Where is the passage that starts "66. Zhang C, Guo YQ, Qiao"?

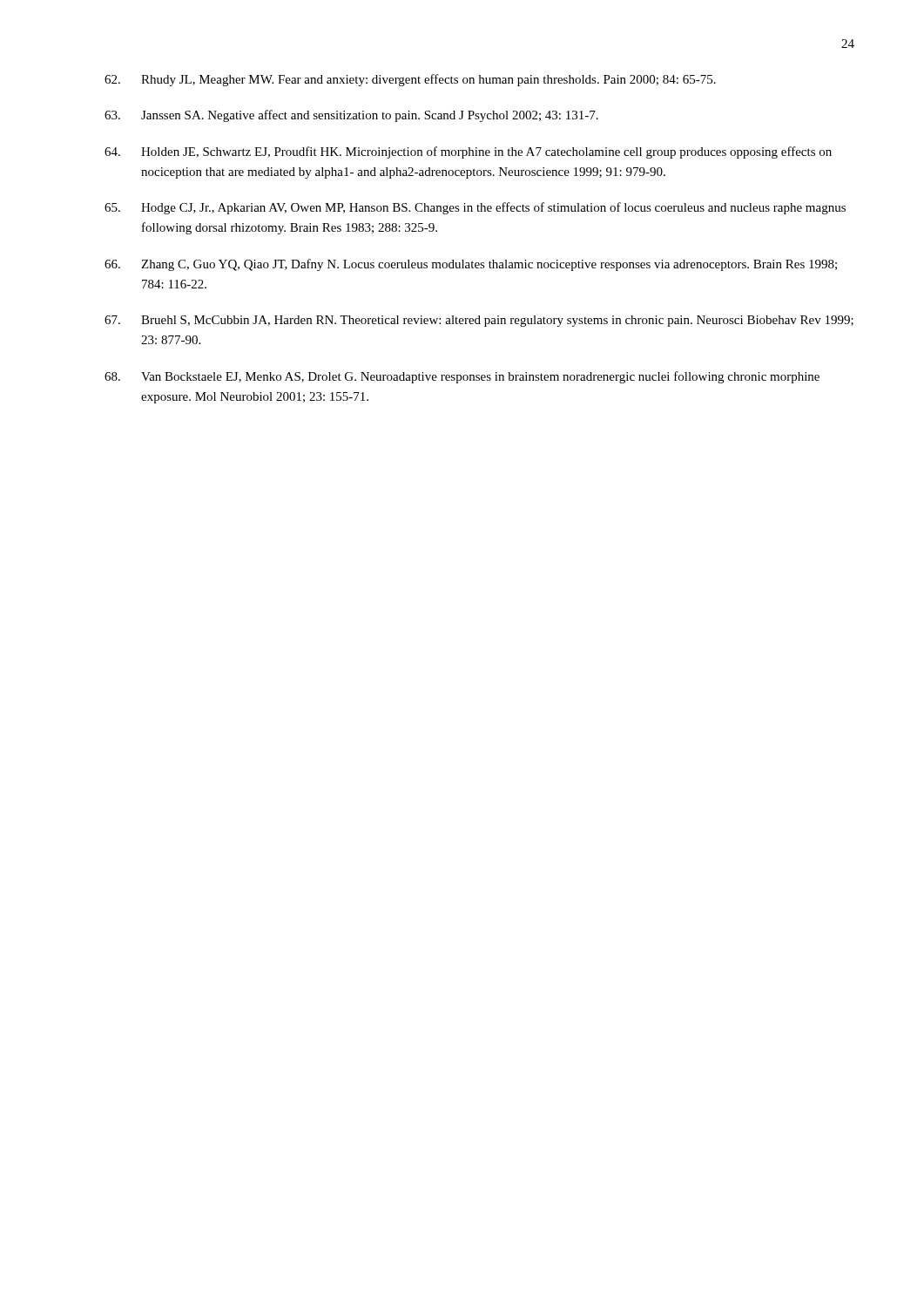click(479, 274)
